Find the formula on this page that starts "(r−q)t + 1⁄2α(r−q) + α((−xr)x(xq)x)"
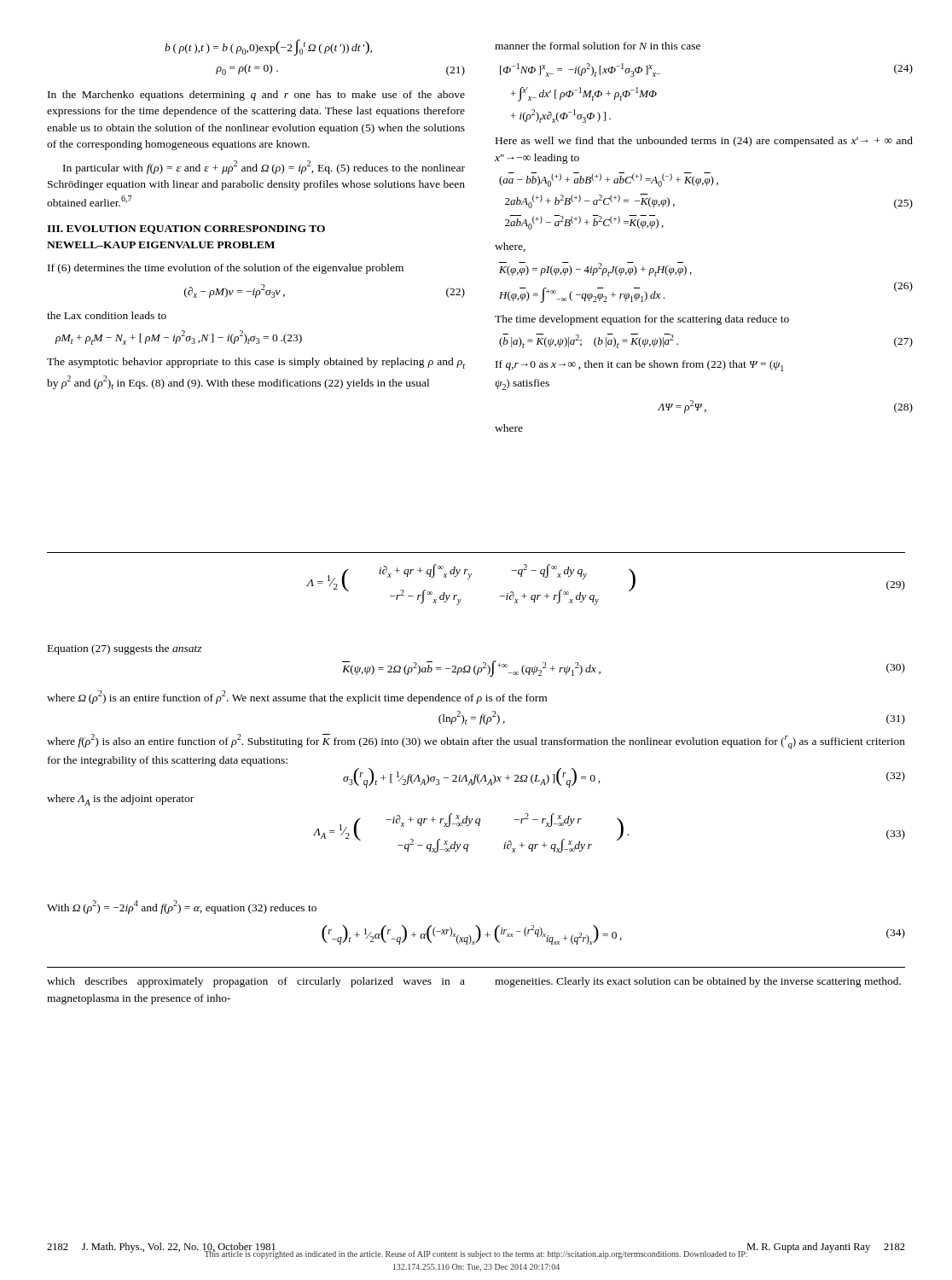The width and height of the screenshot is (952, 1280). pyautogui.click(x=476, y=933)
